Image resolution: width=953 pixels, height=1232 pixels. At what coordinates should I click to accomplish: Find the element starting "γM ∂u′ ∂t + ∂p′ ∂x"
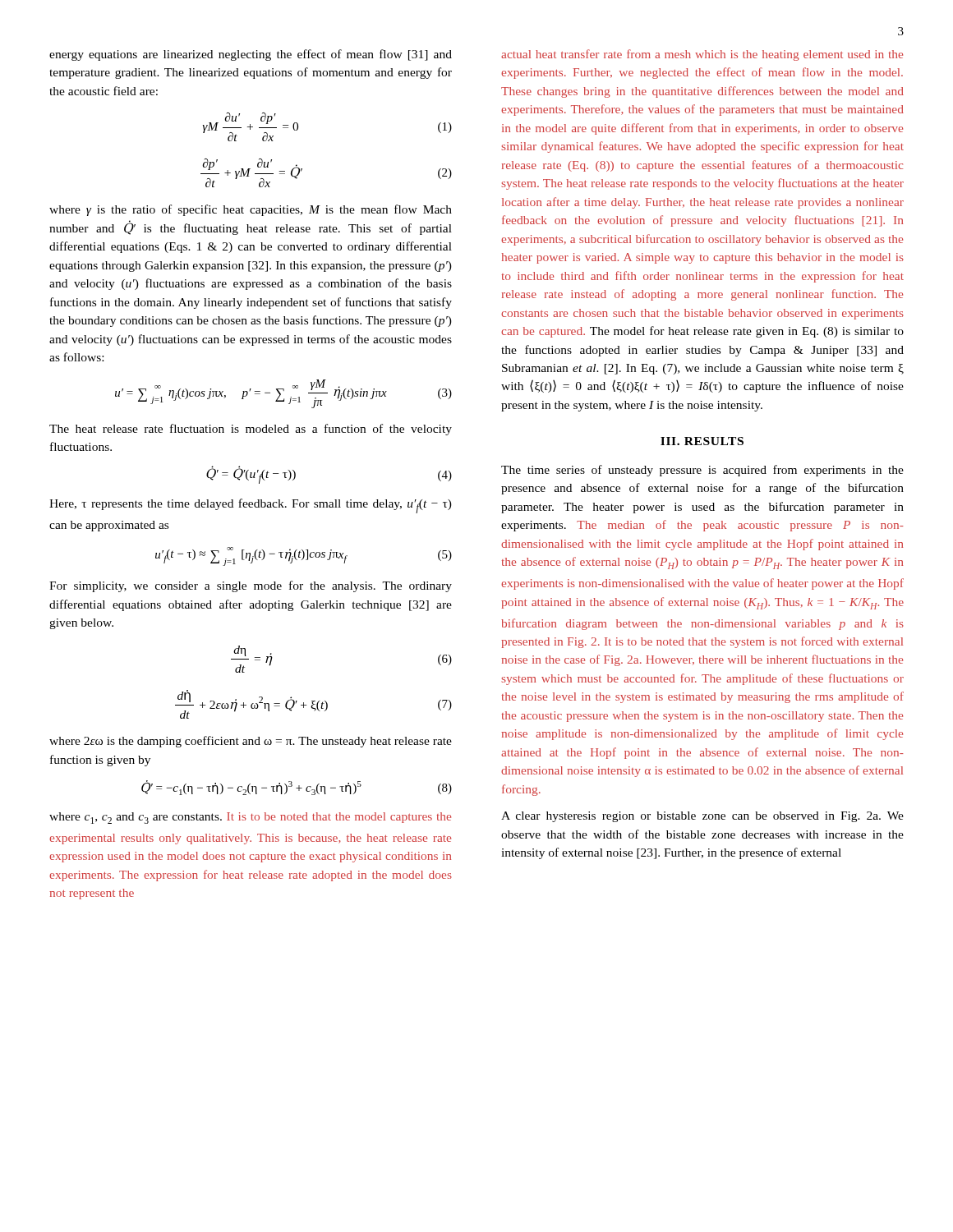tap(251, 128)
